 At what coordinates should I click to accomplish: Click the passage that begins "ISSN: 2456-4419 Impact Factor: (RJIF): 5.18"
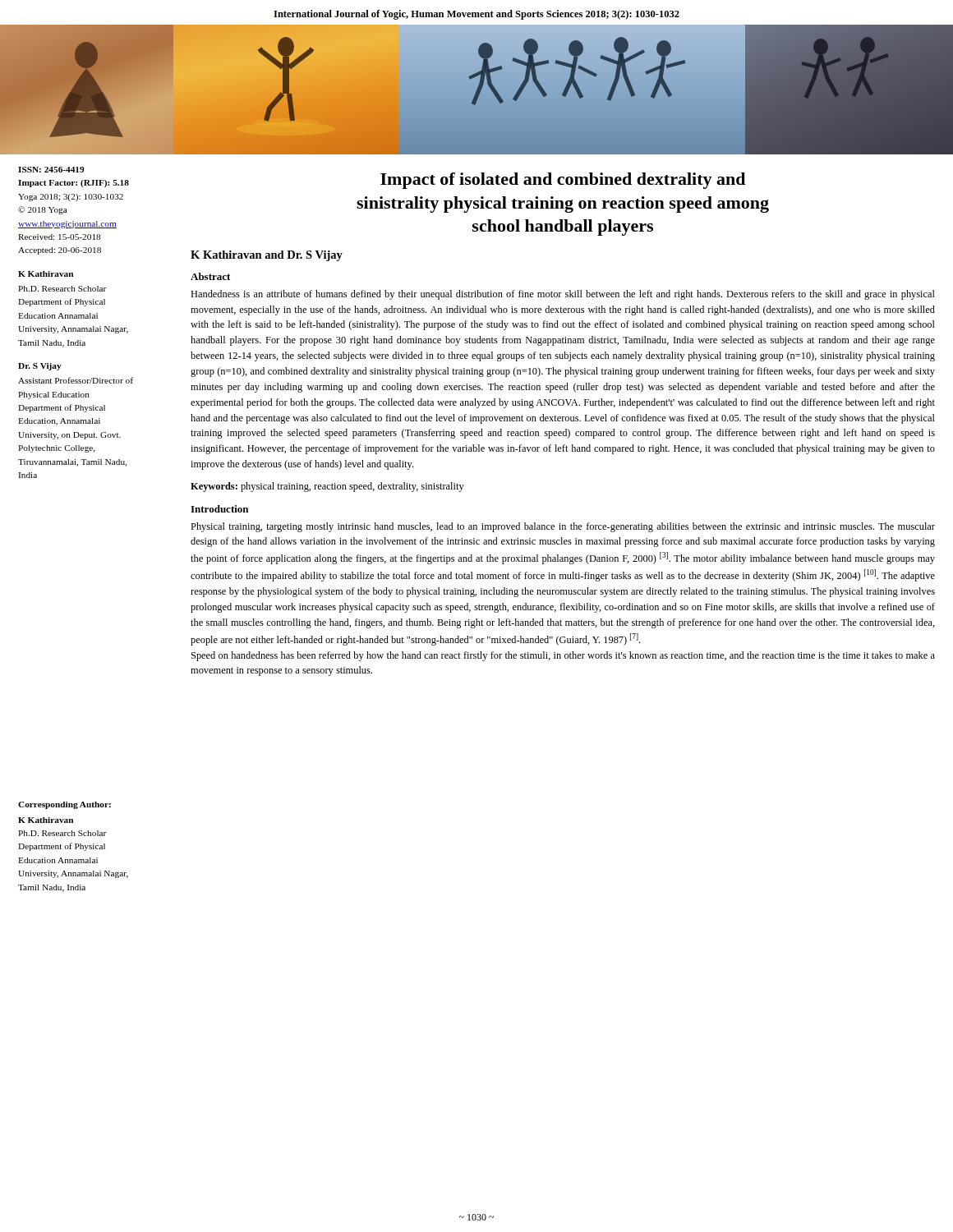[x=74, y=210]
